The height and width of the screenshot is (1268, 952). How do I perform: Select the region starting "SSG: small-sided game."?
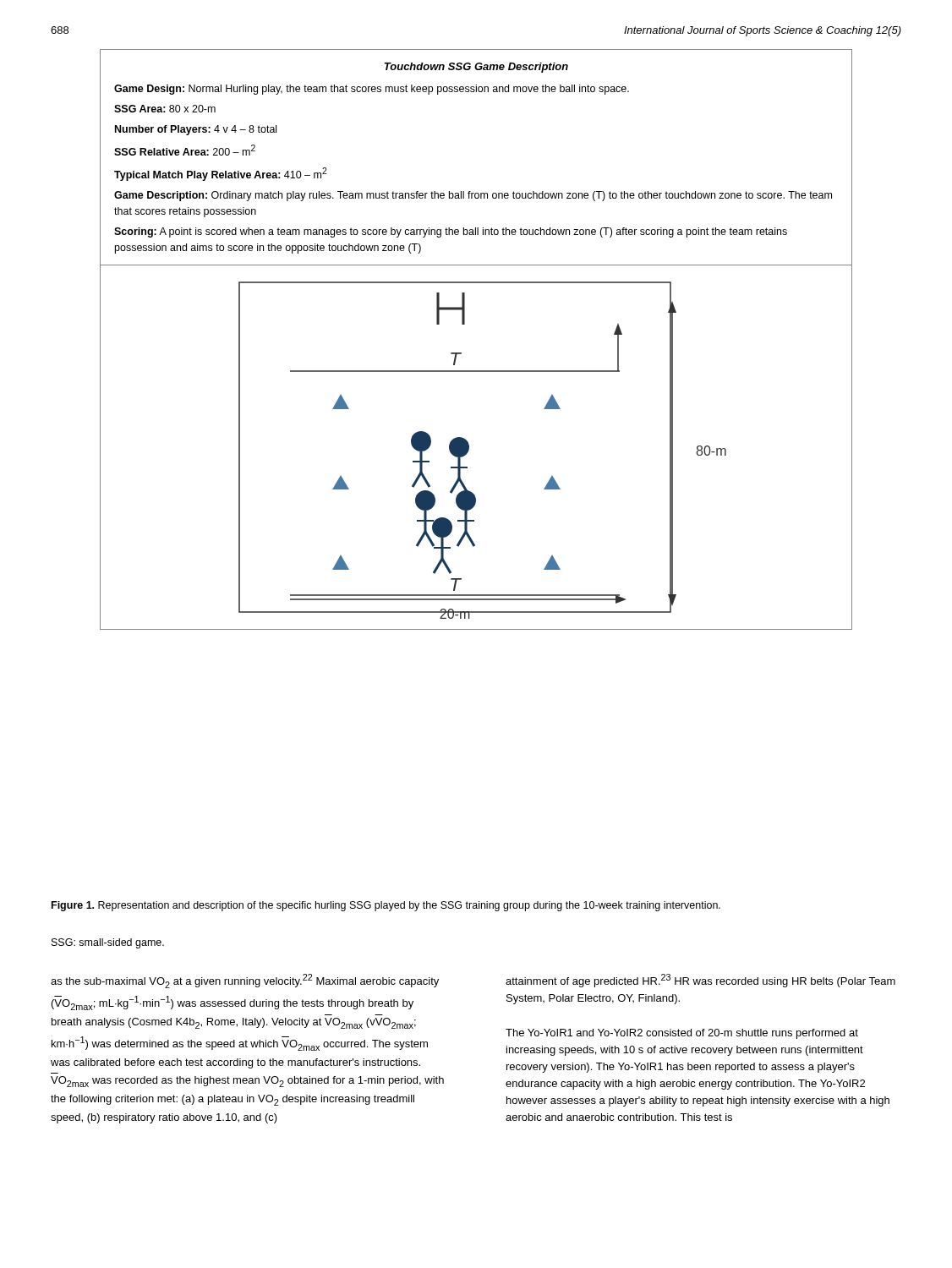point(108,943)
